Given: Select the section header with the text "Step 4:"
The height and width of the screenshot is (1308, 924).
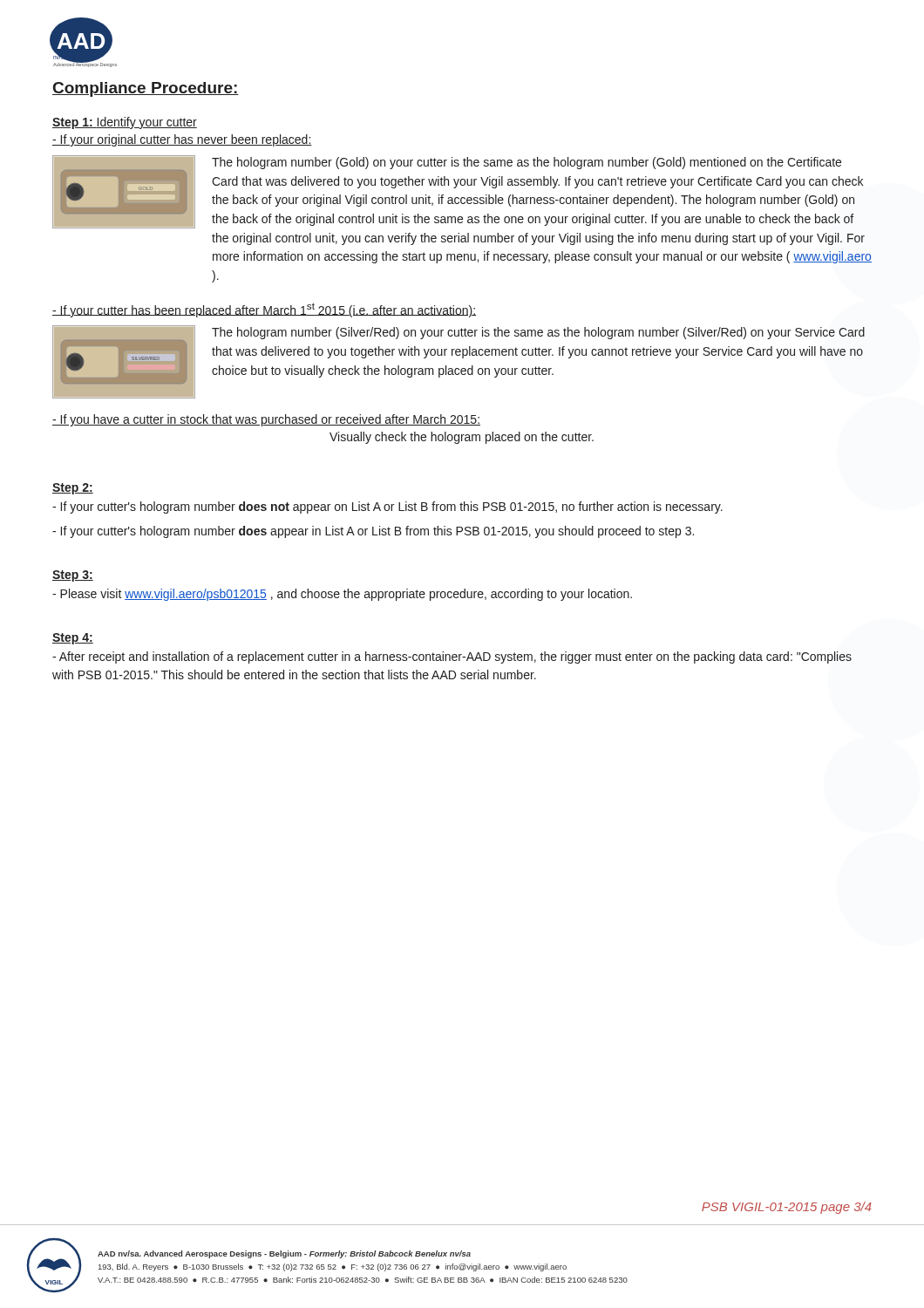Looking at the screenshot, I should 73,637.
